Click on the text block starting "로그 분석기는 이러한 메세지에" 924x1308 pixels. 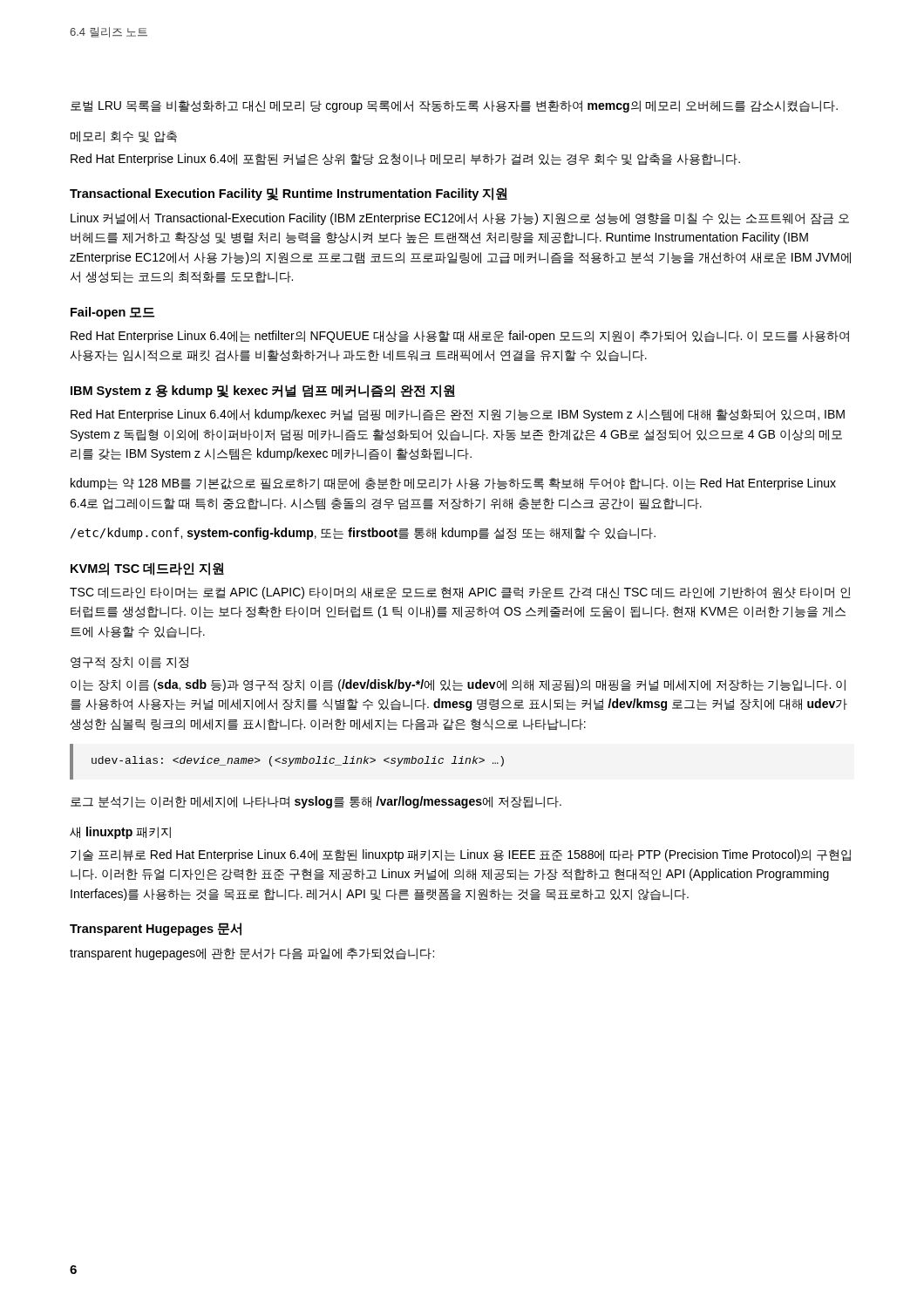pos(316,801)
